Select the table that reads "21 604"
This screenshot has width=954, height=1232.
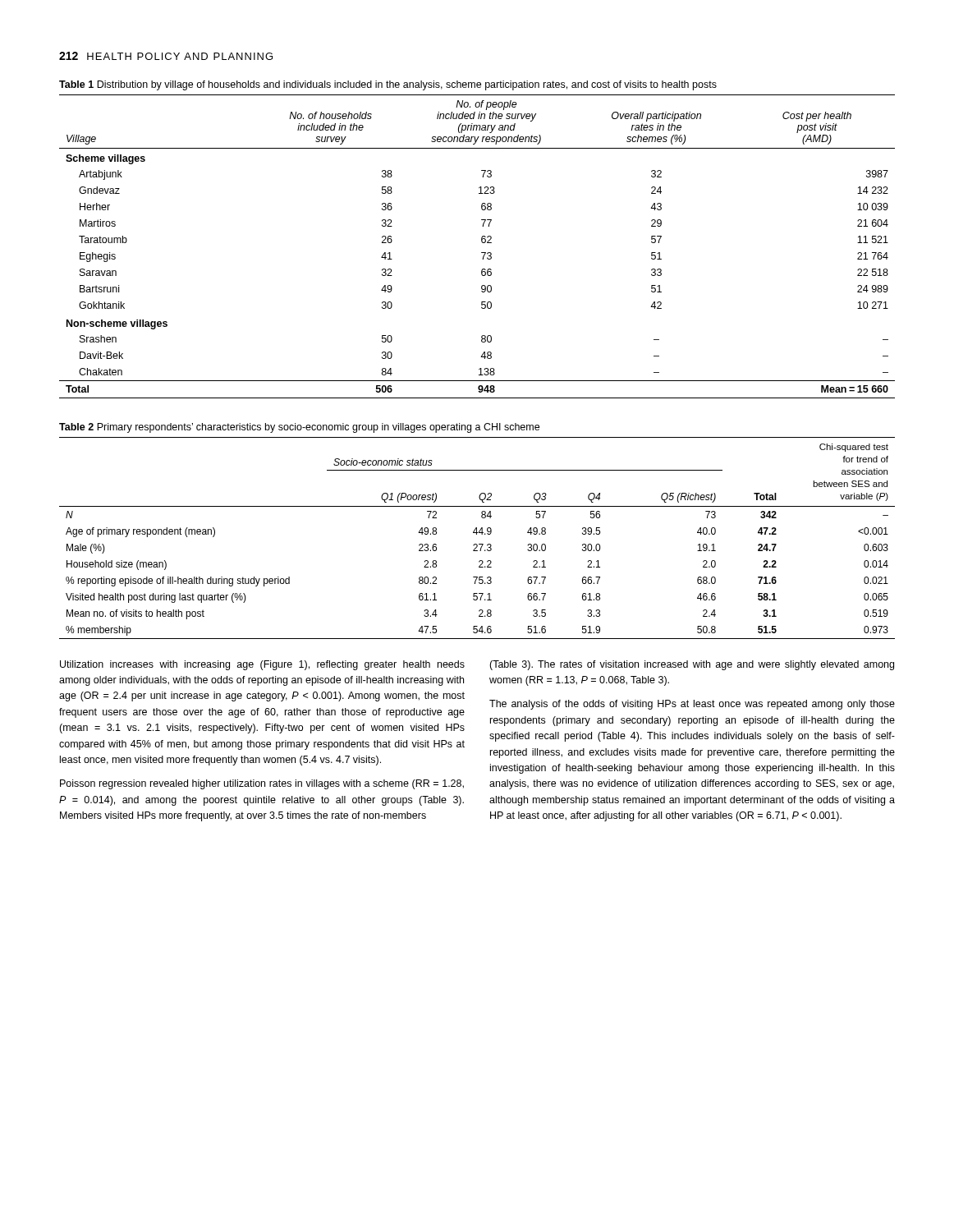(x=477, y=246)
